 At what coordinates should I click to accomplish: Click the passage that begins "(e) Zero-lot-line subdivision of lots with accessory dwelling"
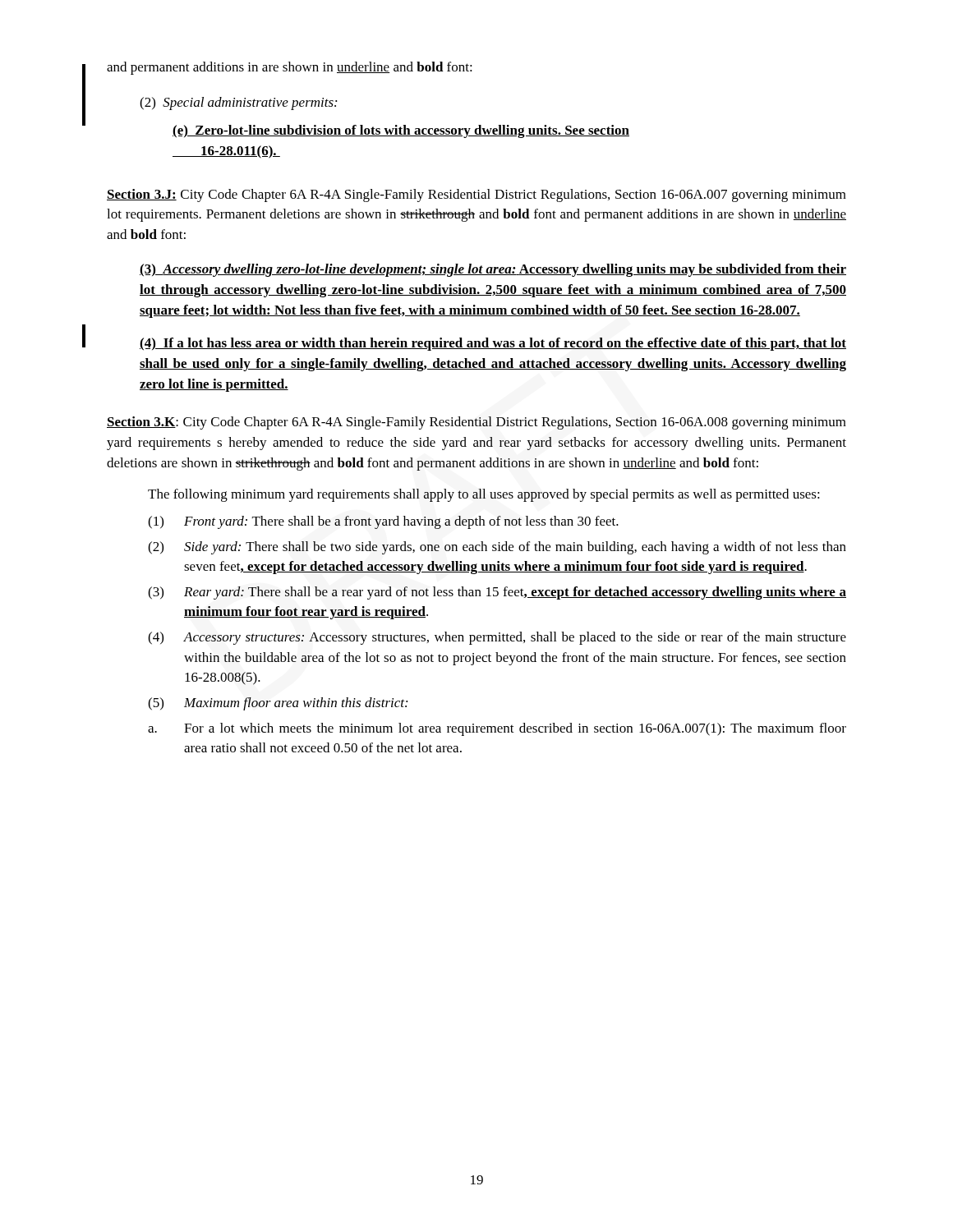[401, 141]
